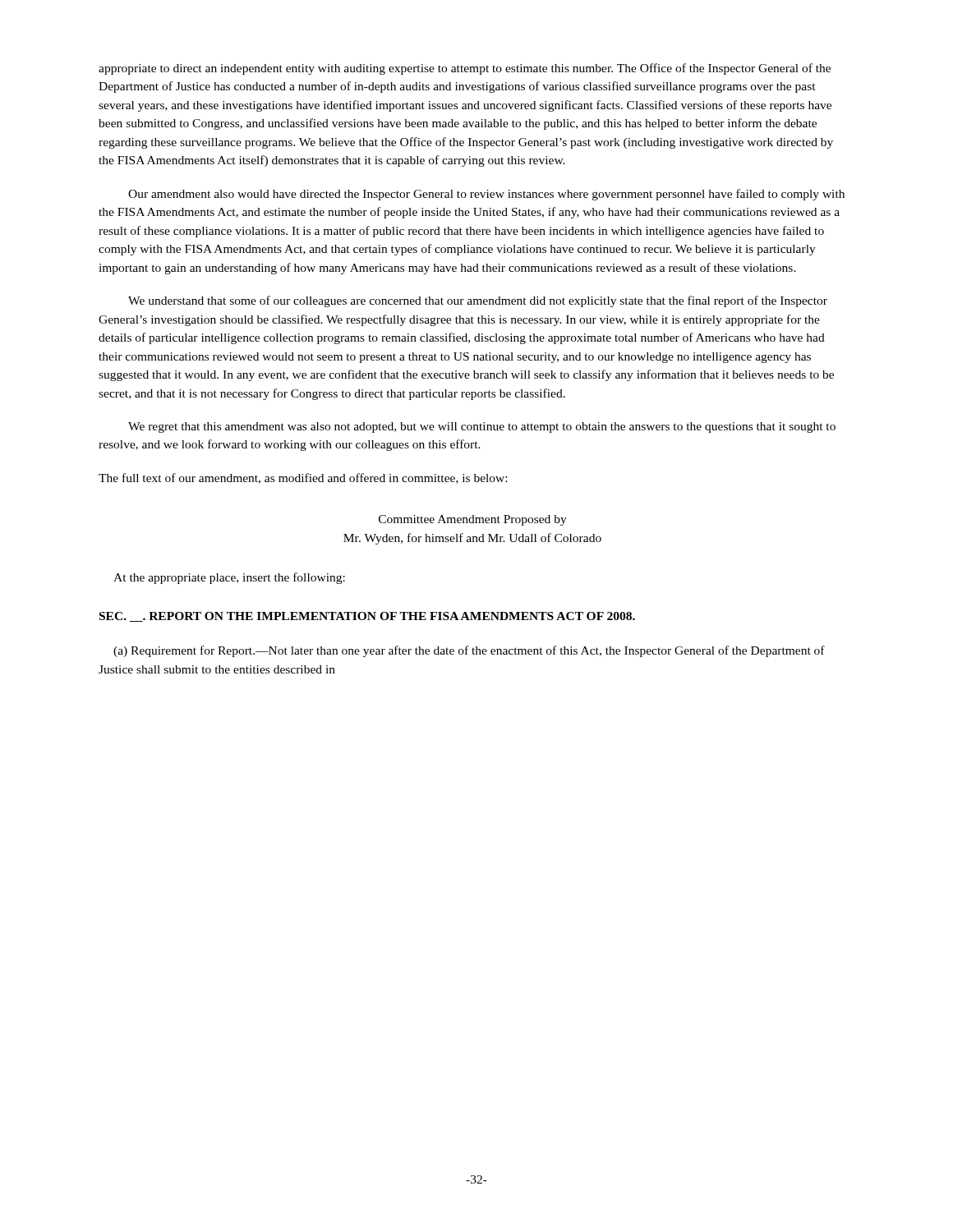Find the section header that says "SEC. __. REPORT ON"

(x=472, y=616)
